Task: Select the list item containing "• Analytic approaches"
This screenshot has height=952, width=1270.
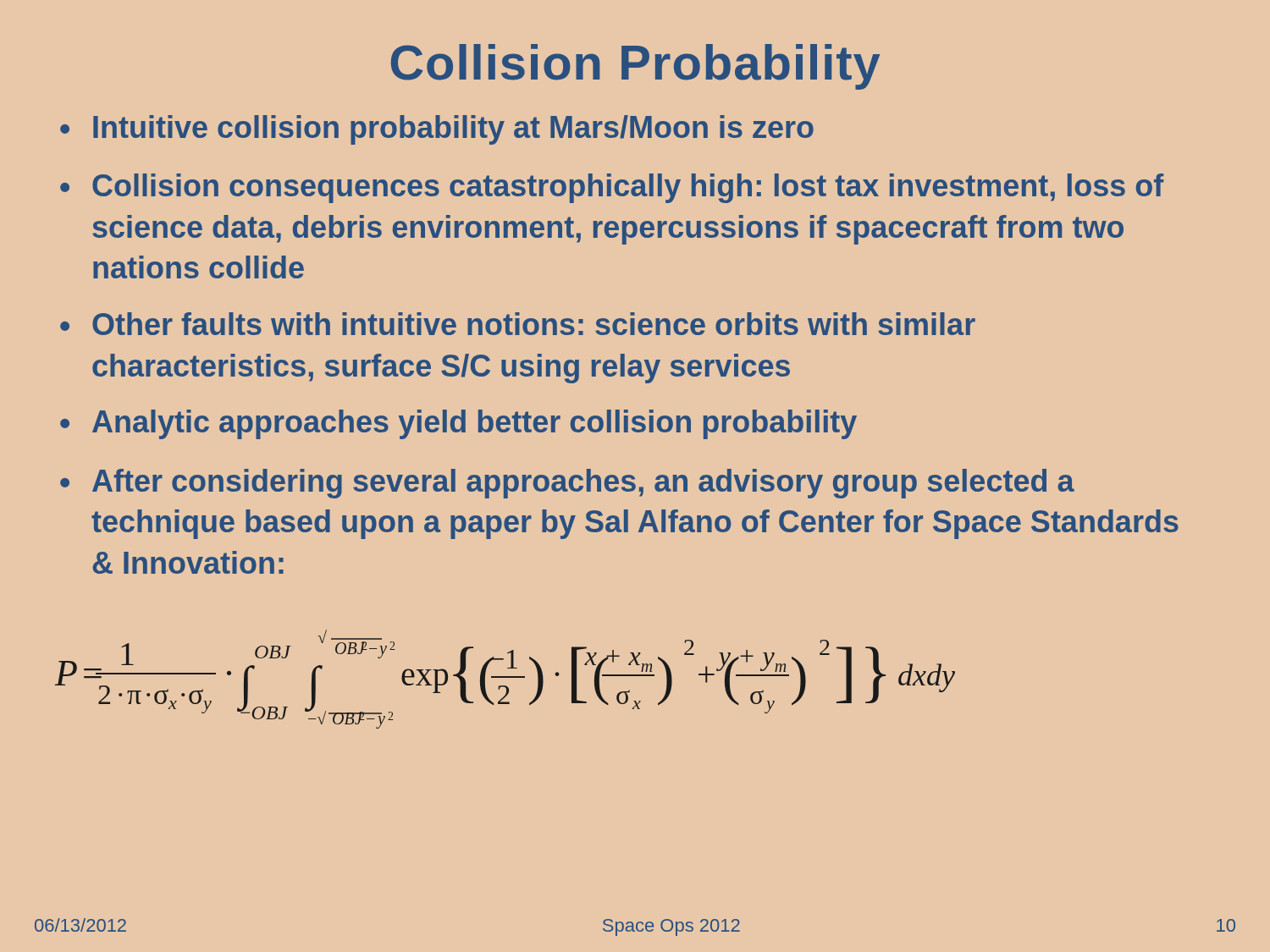Action: point(631,424)
